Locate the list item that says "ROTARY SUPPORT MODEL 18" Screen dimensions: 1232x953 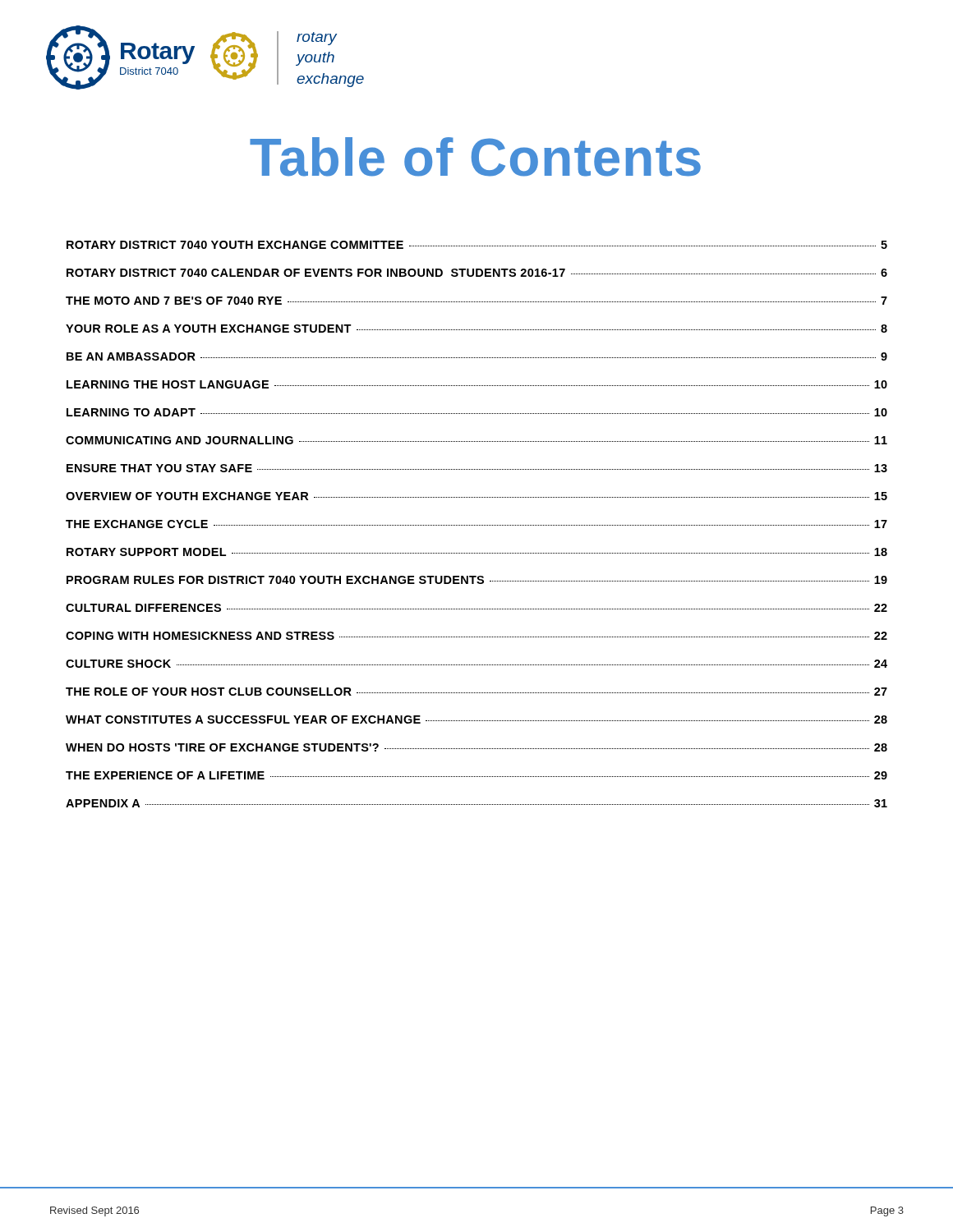click(x=476, y=552)
